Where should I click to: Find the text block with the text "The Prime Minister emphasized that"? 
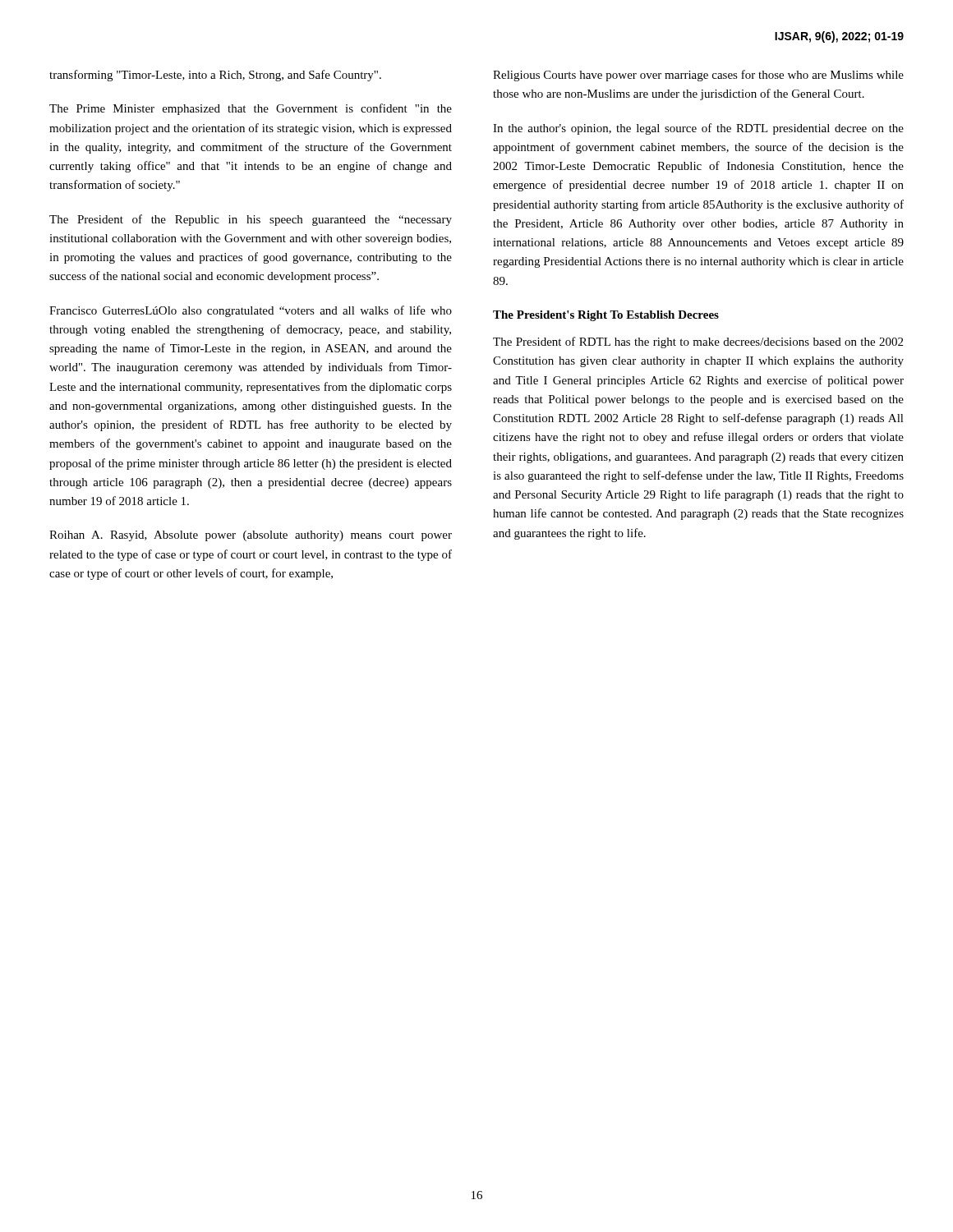tap(251, 147)
